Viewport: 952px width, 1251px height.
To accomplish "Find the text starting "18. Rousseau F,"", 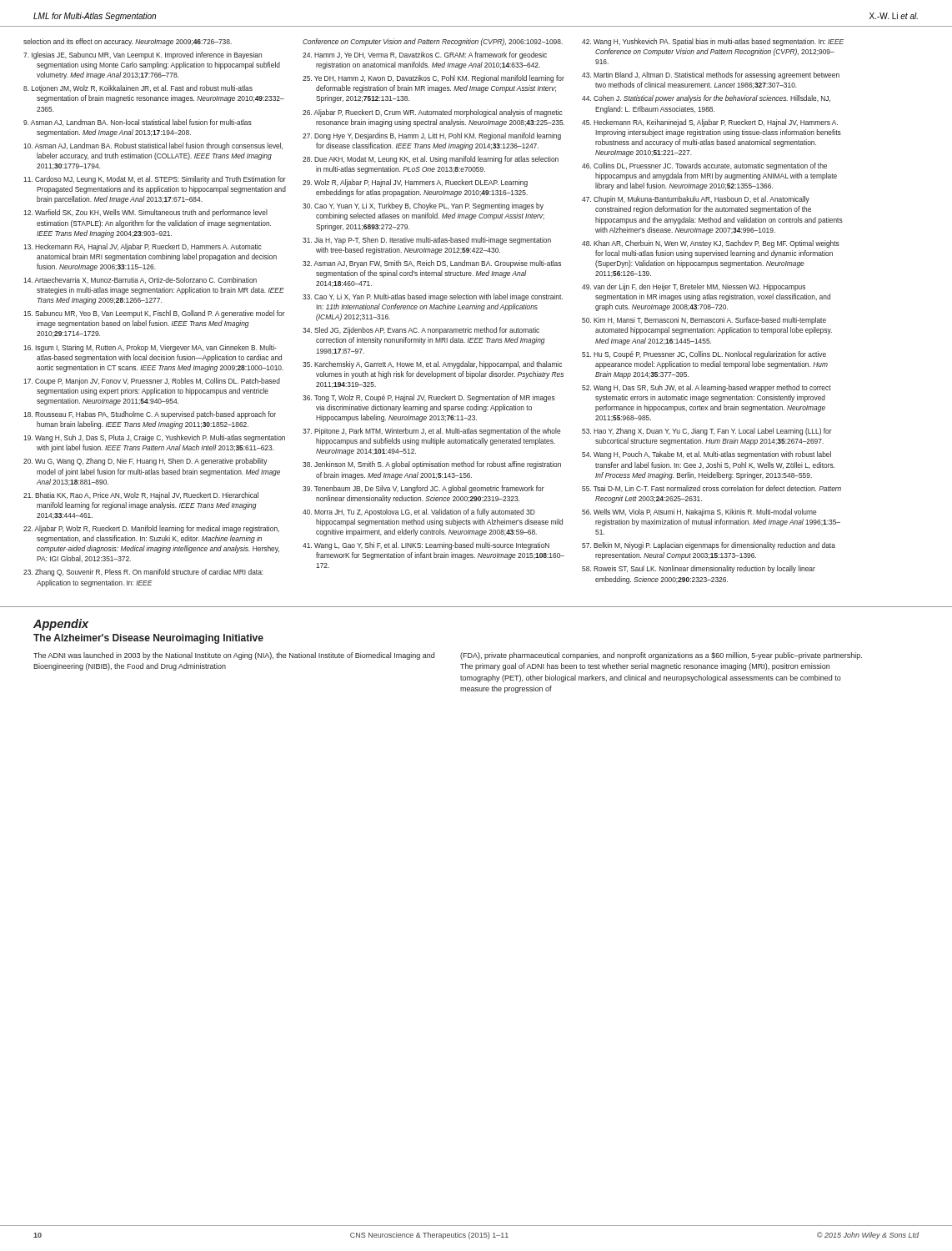I will click(150, 420).
